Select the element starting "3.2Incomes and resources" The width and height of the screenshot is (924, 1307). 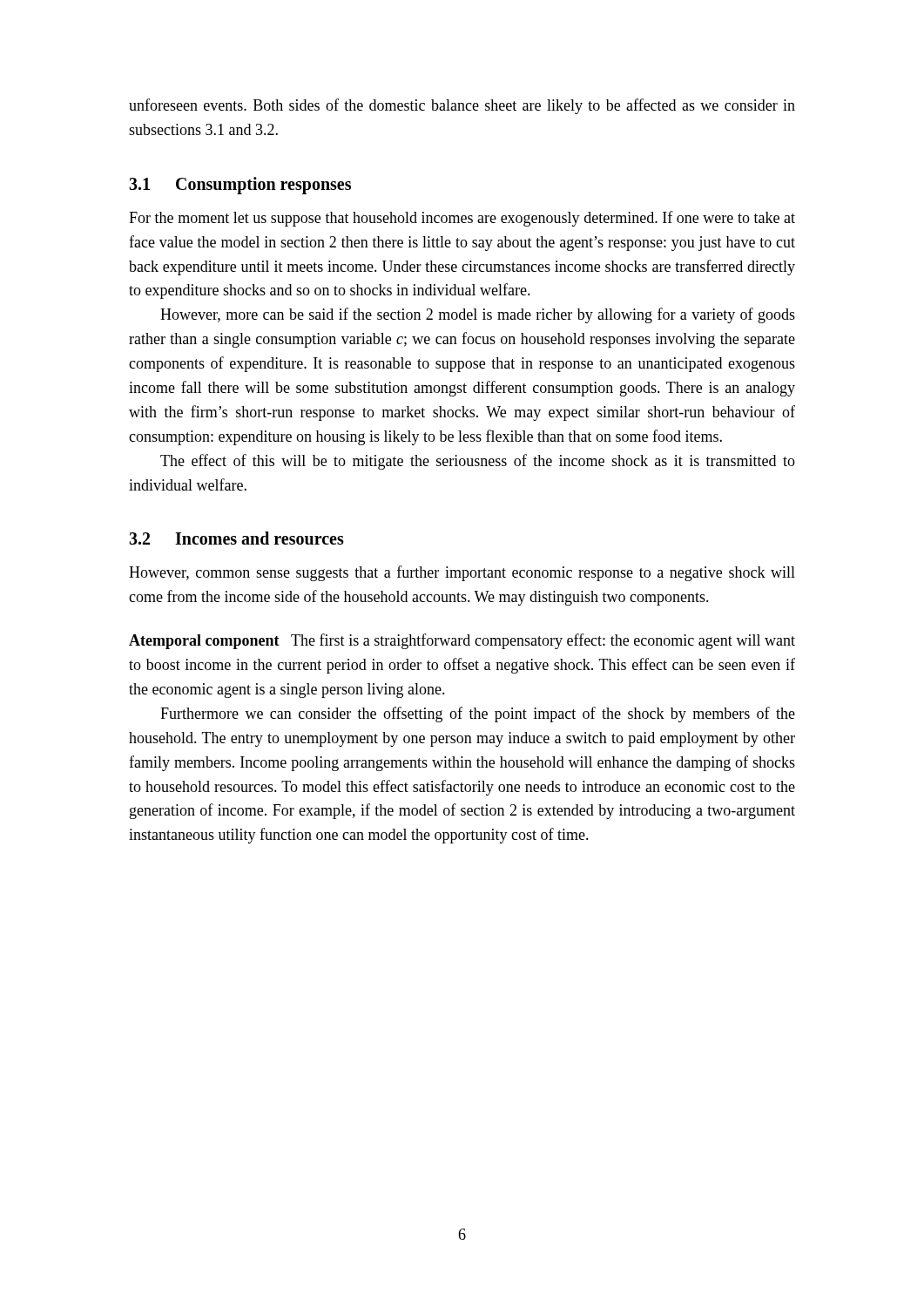click(236, 539)
